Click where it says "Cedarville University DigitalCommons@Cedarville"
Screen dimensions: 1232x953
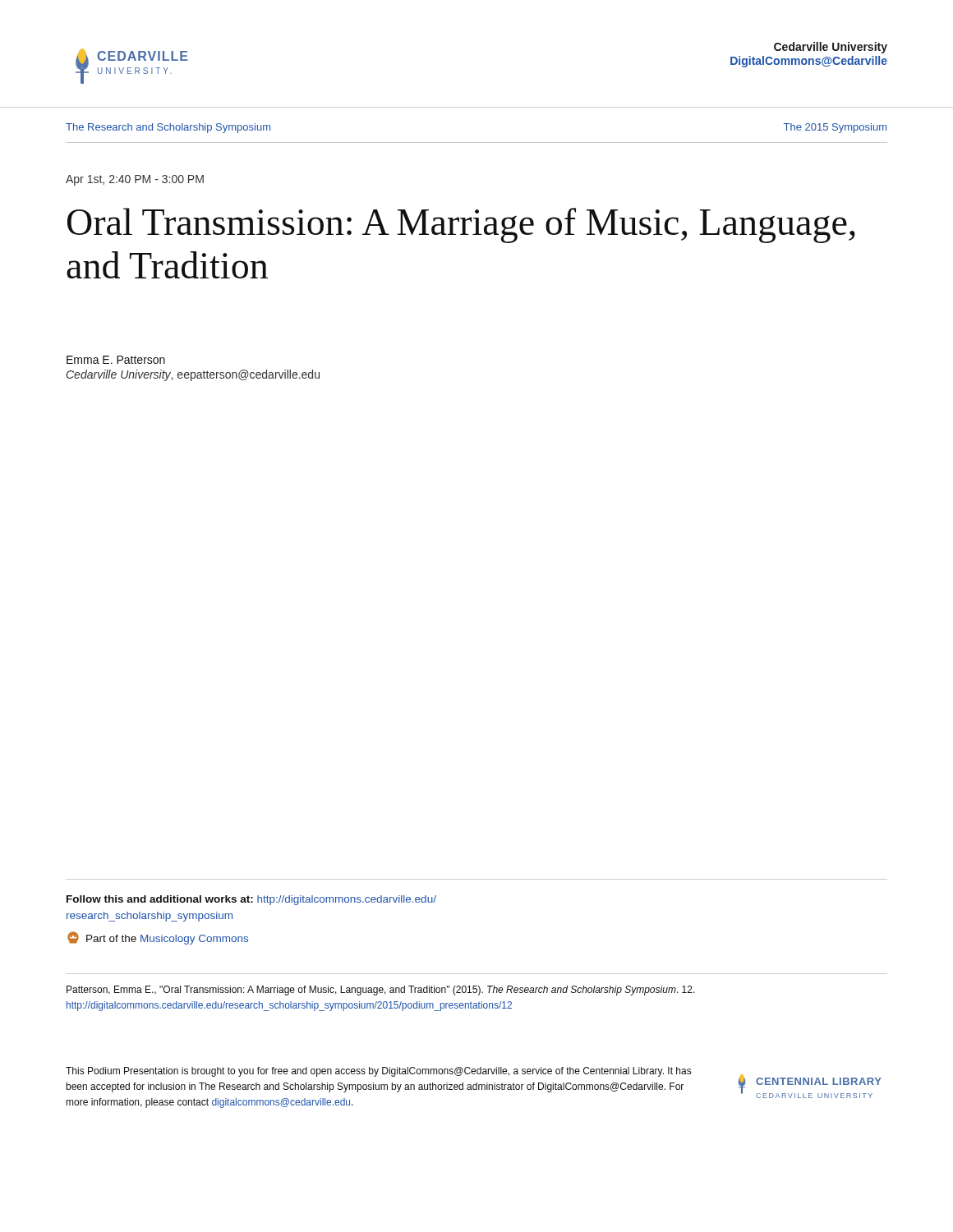pos(831,48)
